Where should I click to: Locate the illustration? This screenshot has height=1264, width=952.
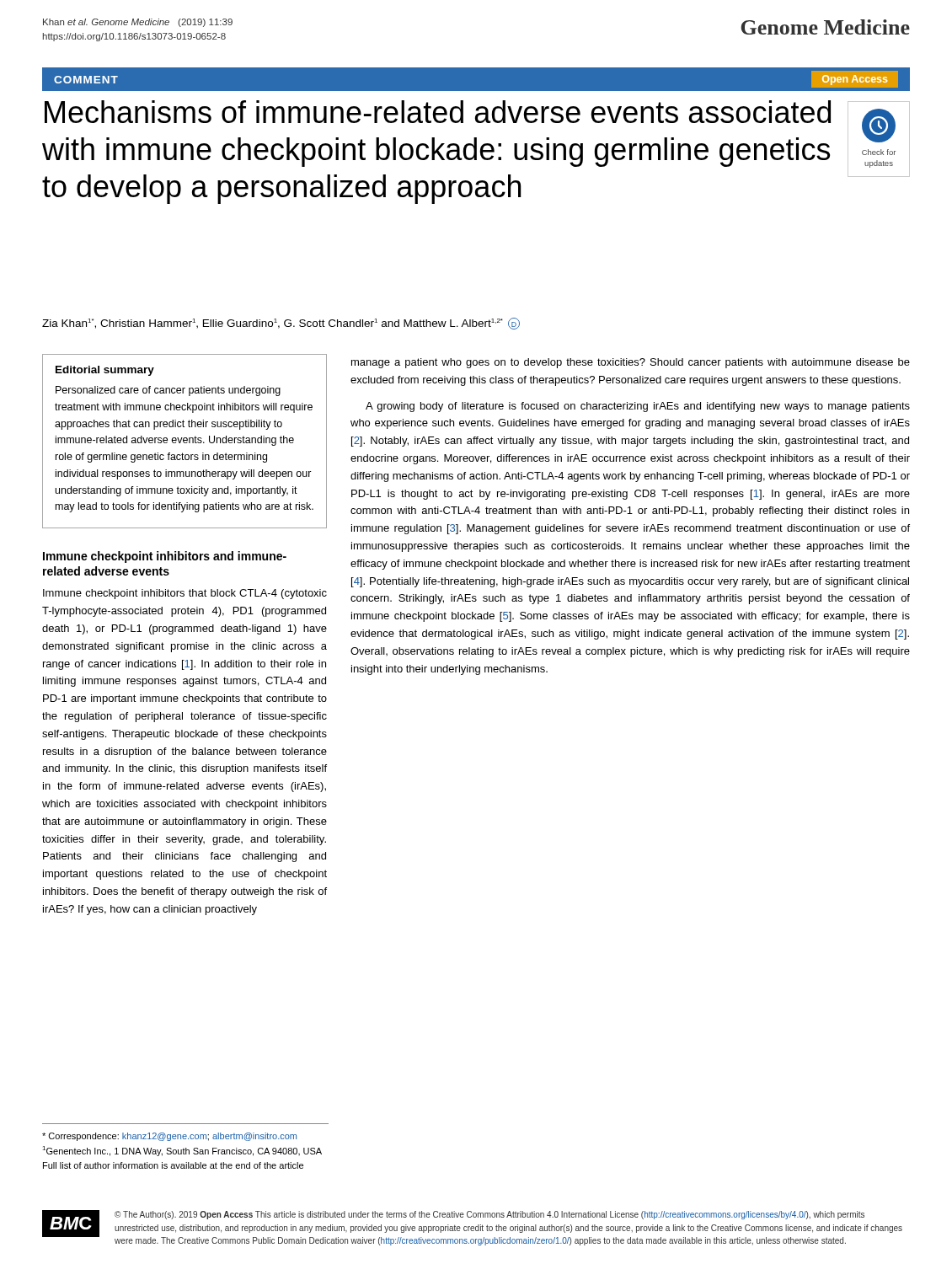click(879, 139)
